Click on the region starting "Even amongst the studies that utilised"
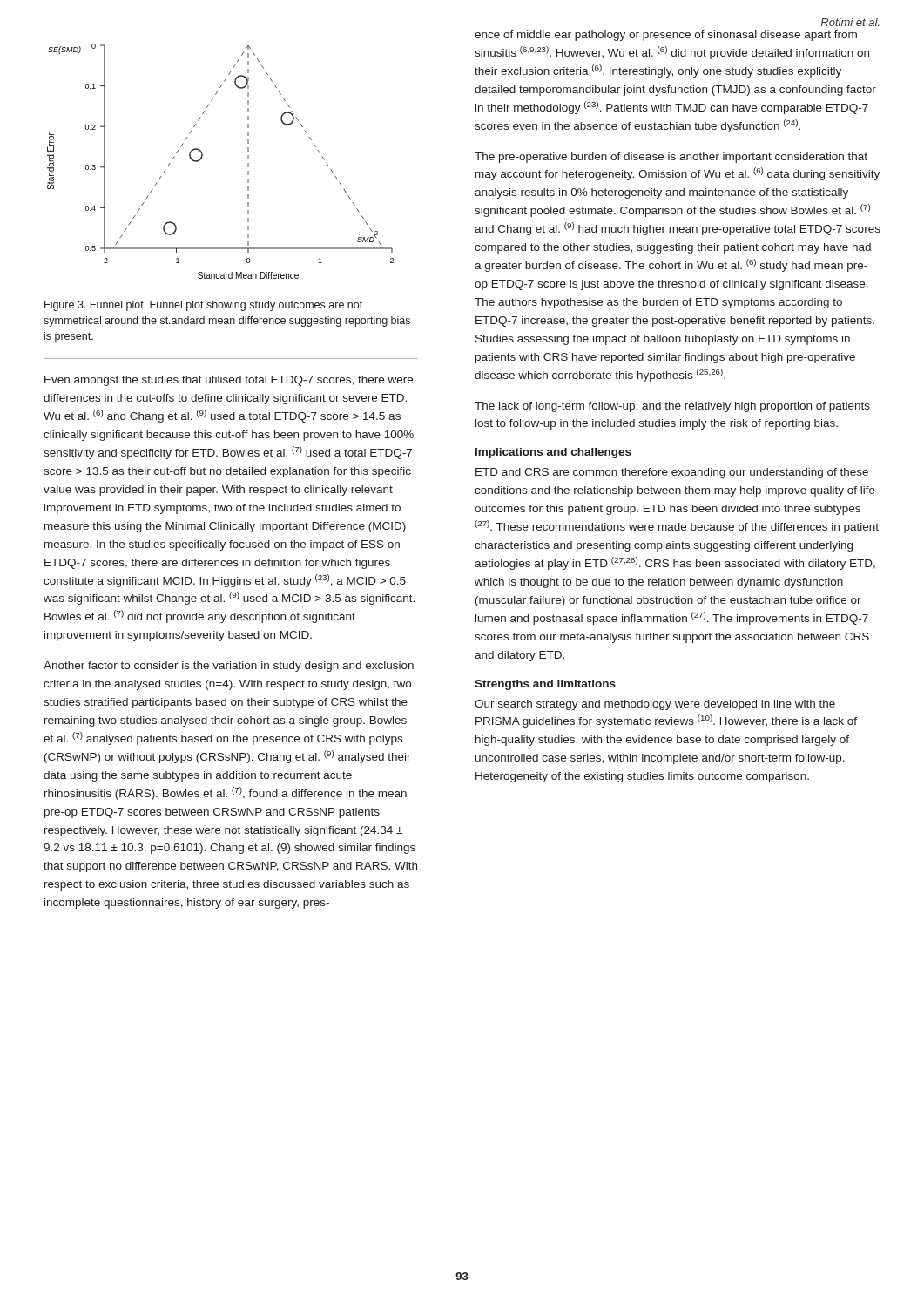924x1307 pixels. click(230, 507)
